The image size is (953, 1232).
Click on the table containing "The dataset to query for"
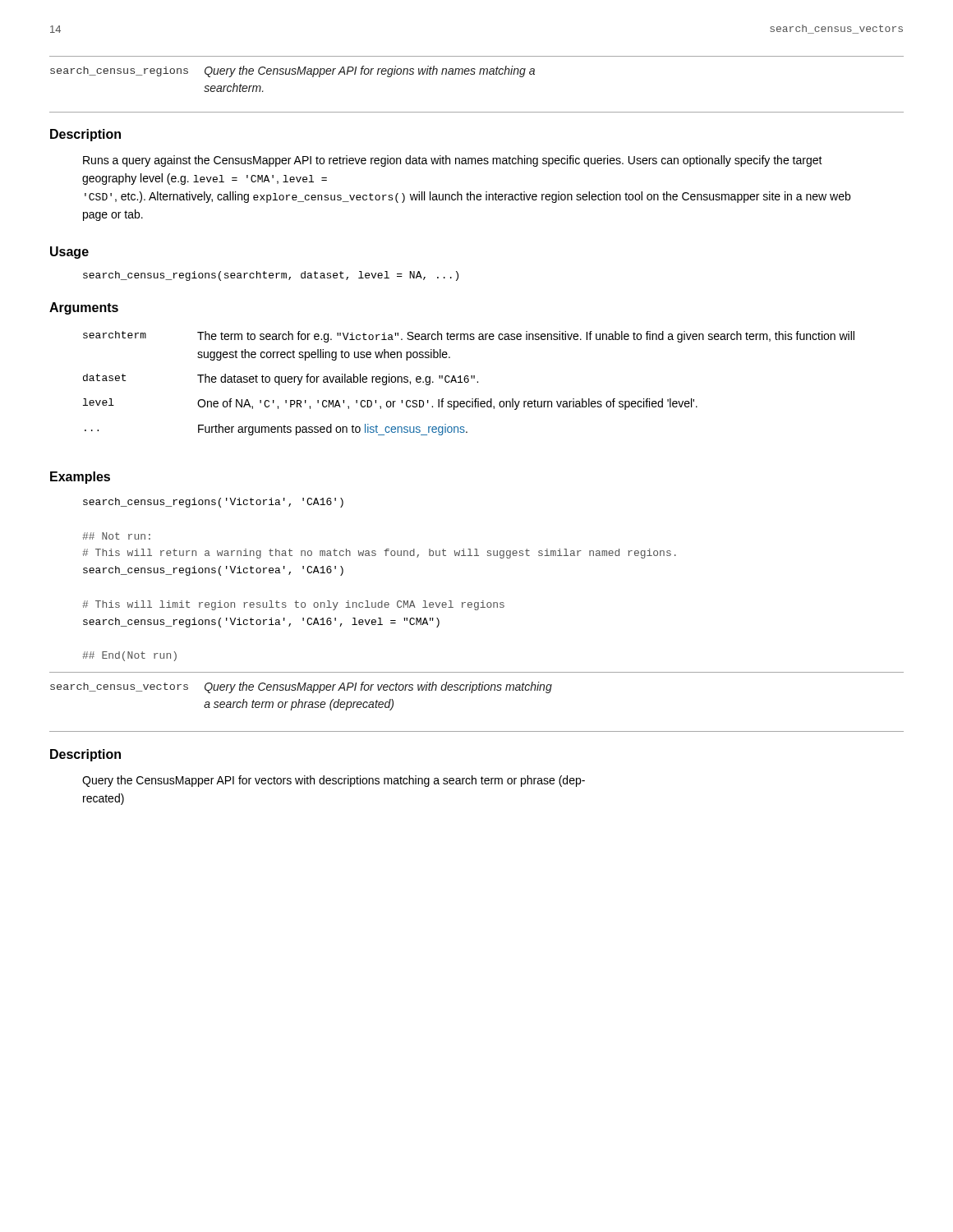click(x=481, y=383)
